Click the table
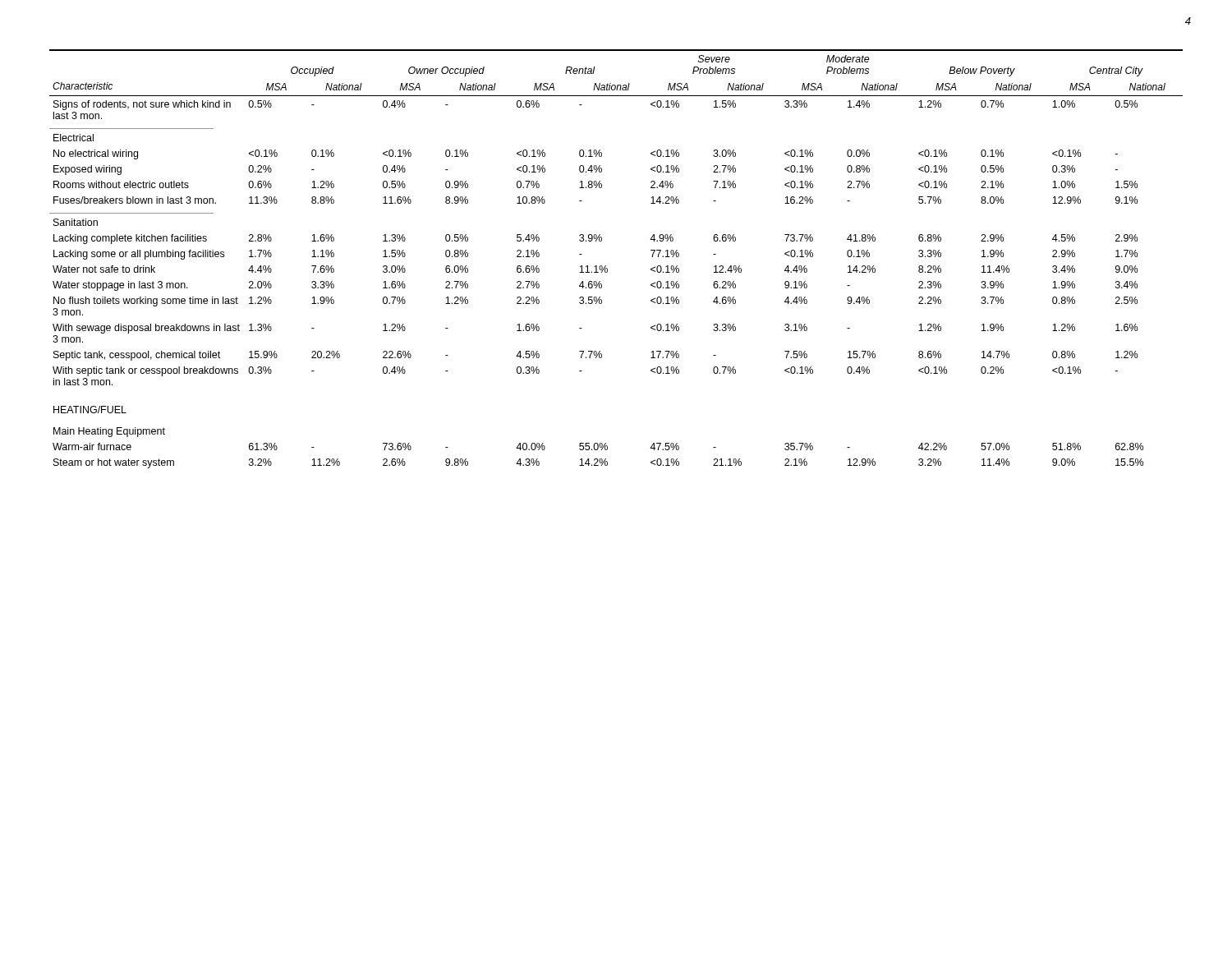Viewport: 1232px width, 953px height. (x=616, y=260)
